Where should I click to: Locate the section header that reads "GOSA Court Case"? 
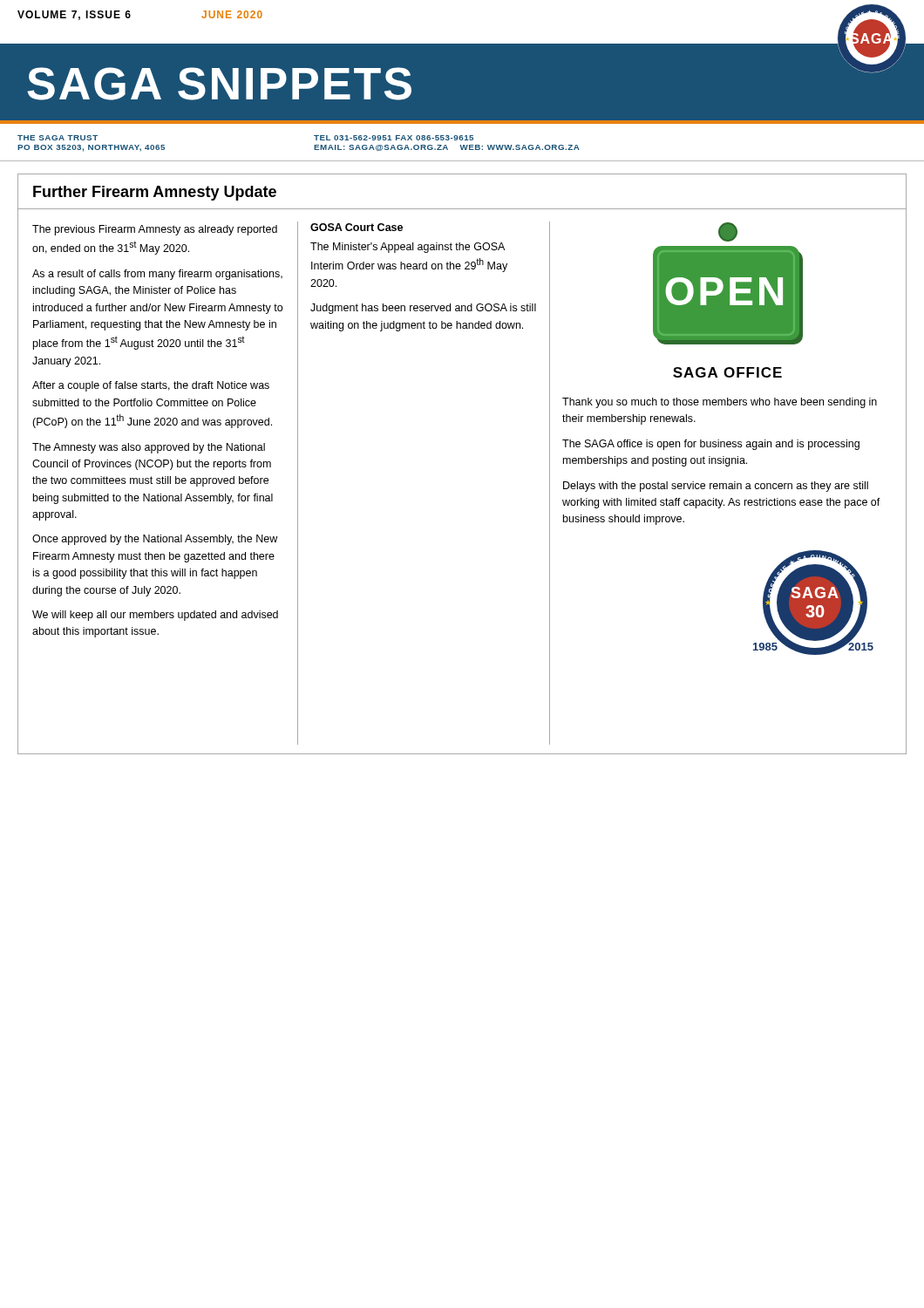357,228
